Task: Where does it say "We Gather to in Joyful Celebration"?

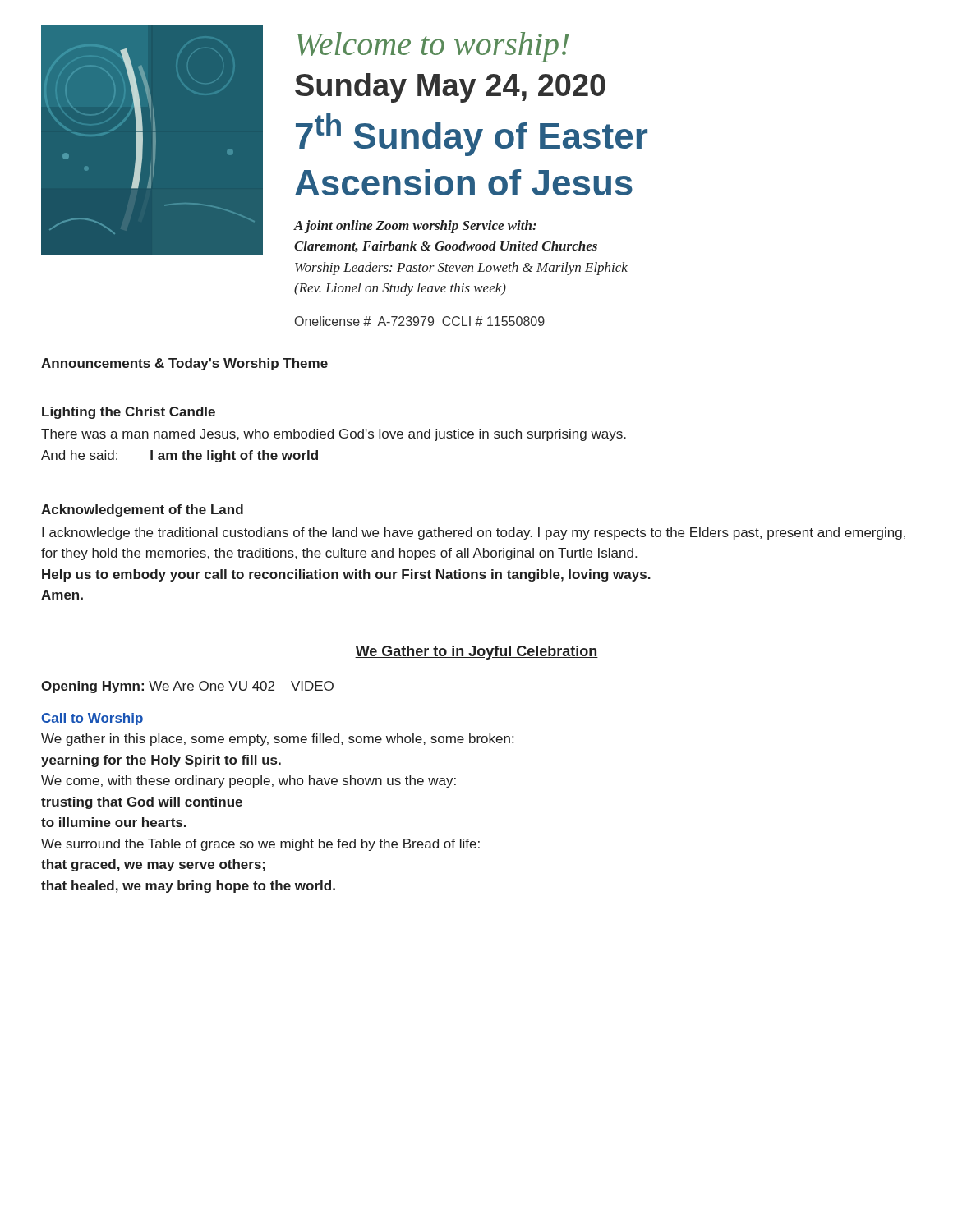Action: click(476, 651)
